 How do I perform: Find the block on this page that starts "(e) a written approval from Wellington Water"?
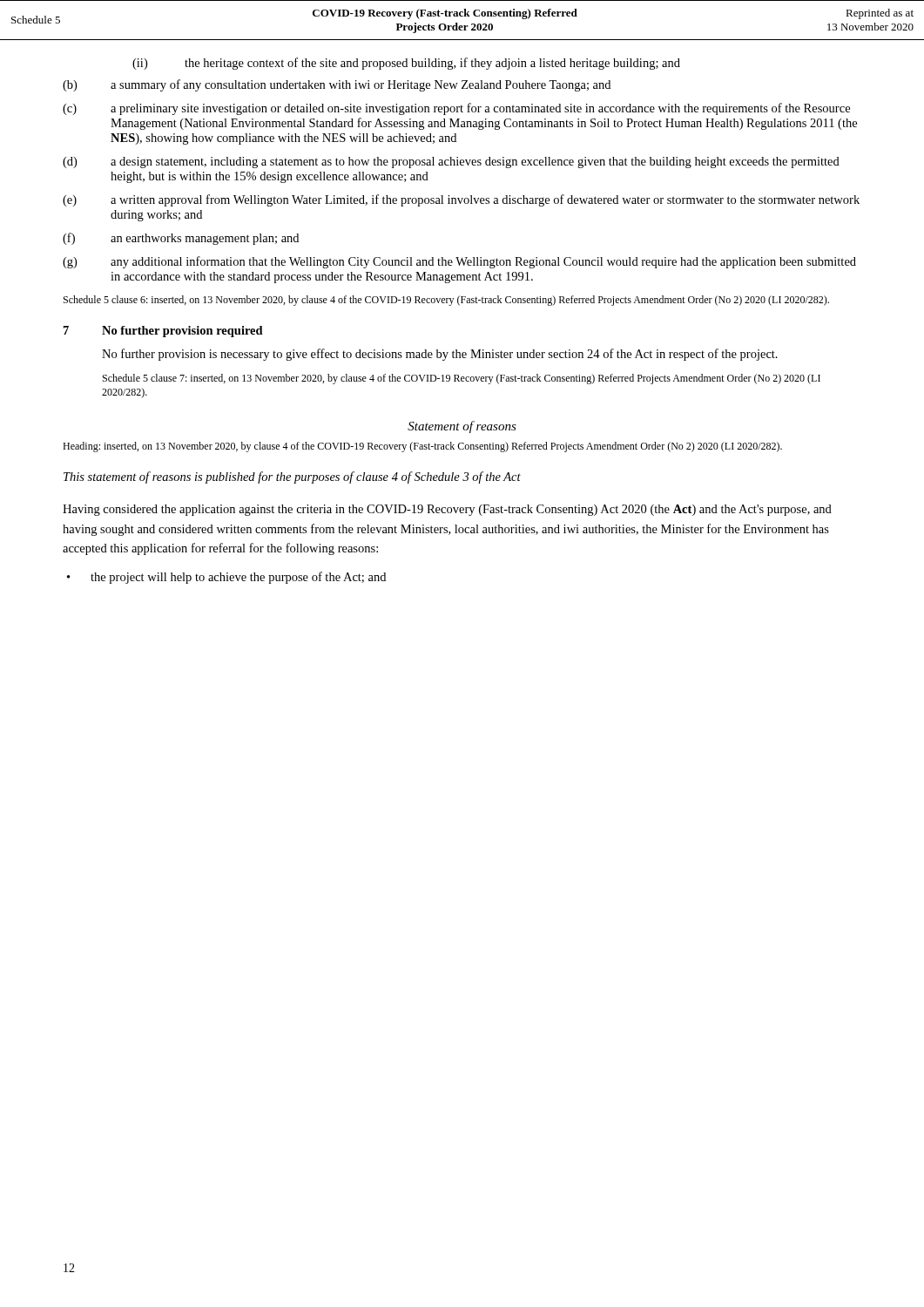462,207
